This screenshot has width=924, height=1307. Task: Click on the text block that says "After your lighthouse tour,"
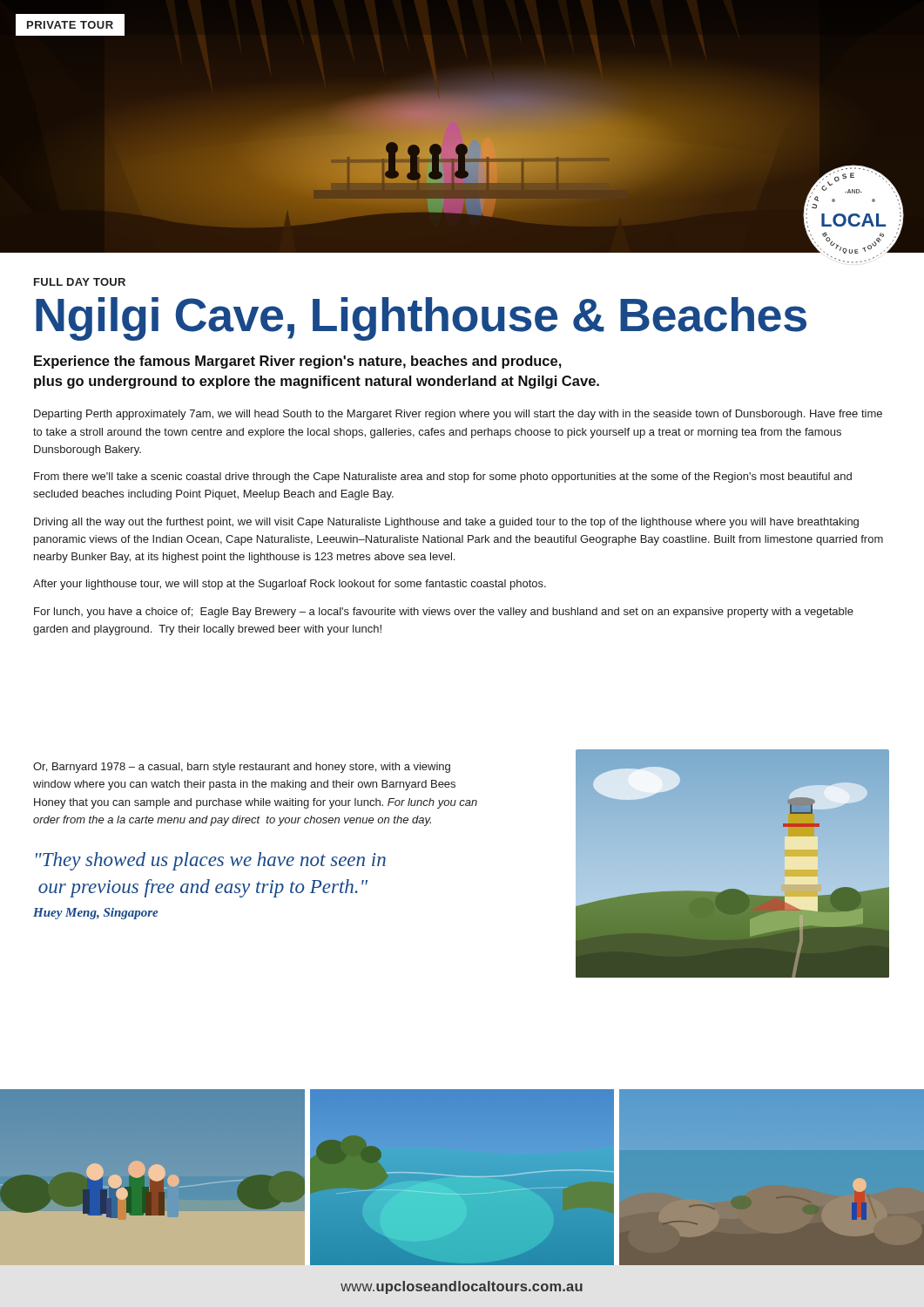[290, 584]
